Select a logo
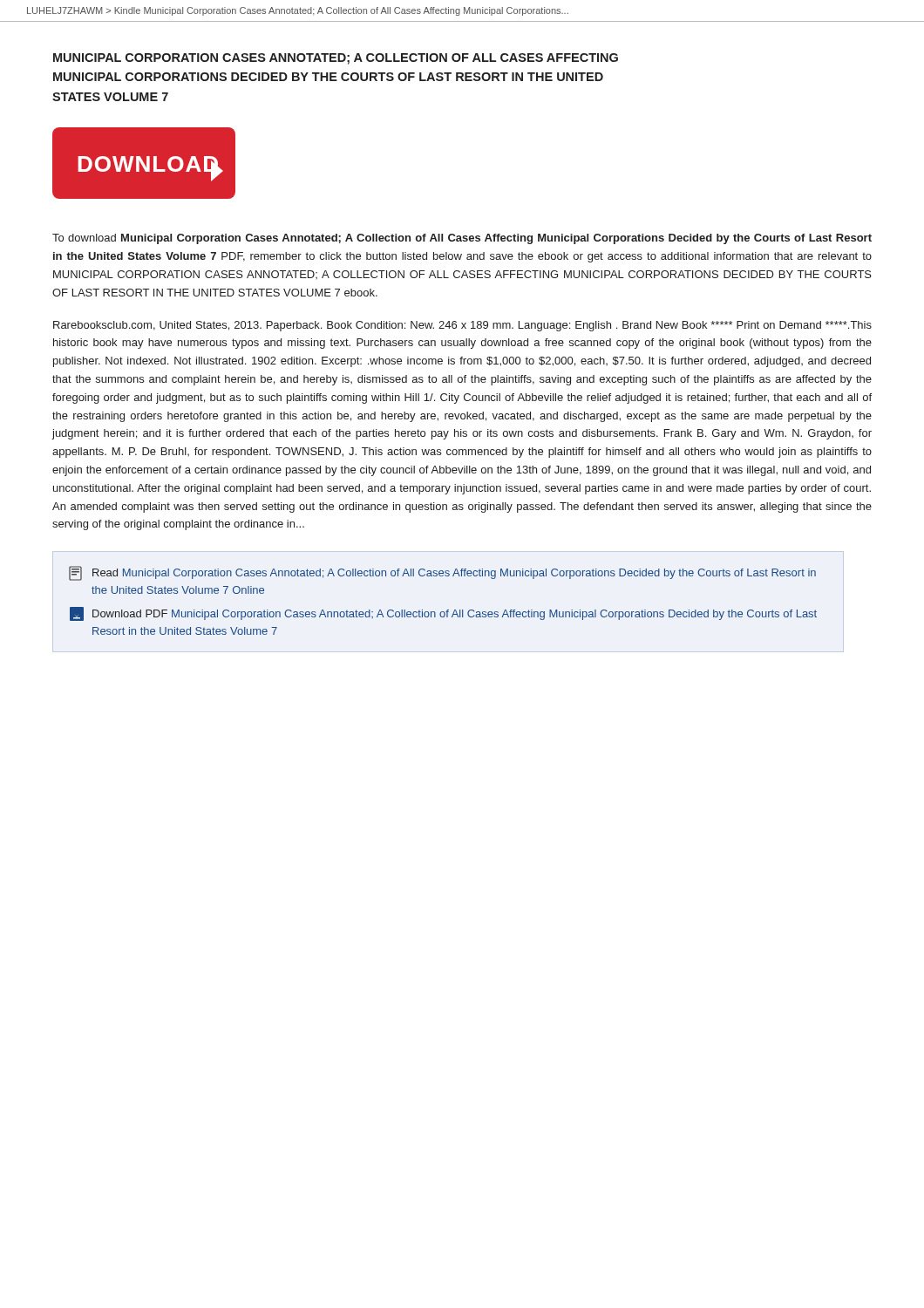 (462, 168)
